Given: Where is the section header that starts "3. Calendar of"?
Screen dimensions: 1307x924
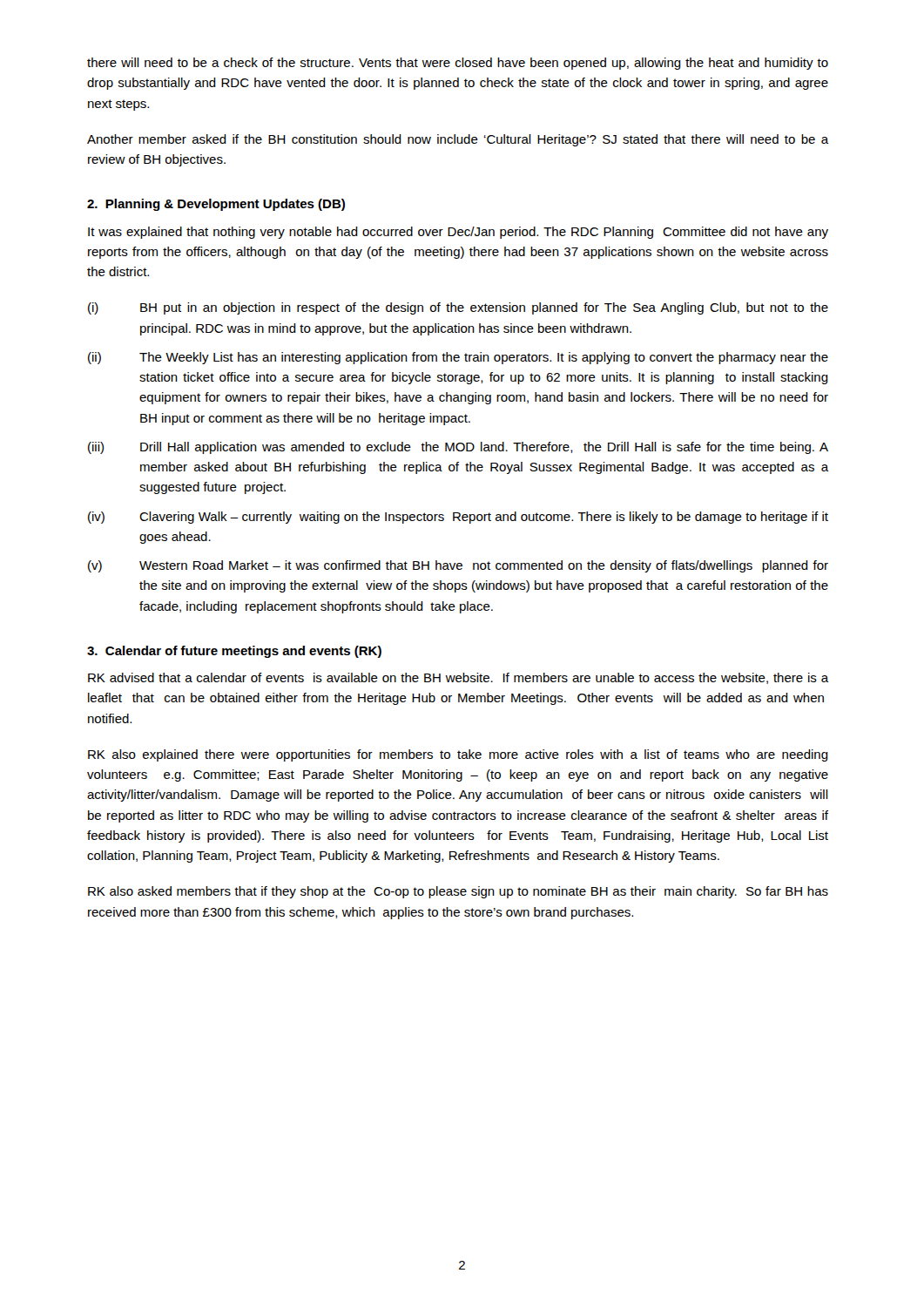Looking at the screenshot, I should point(234,650).
